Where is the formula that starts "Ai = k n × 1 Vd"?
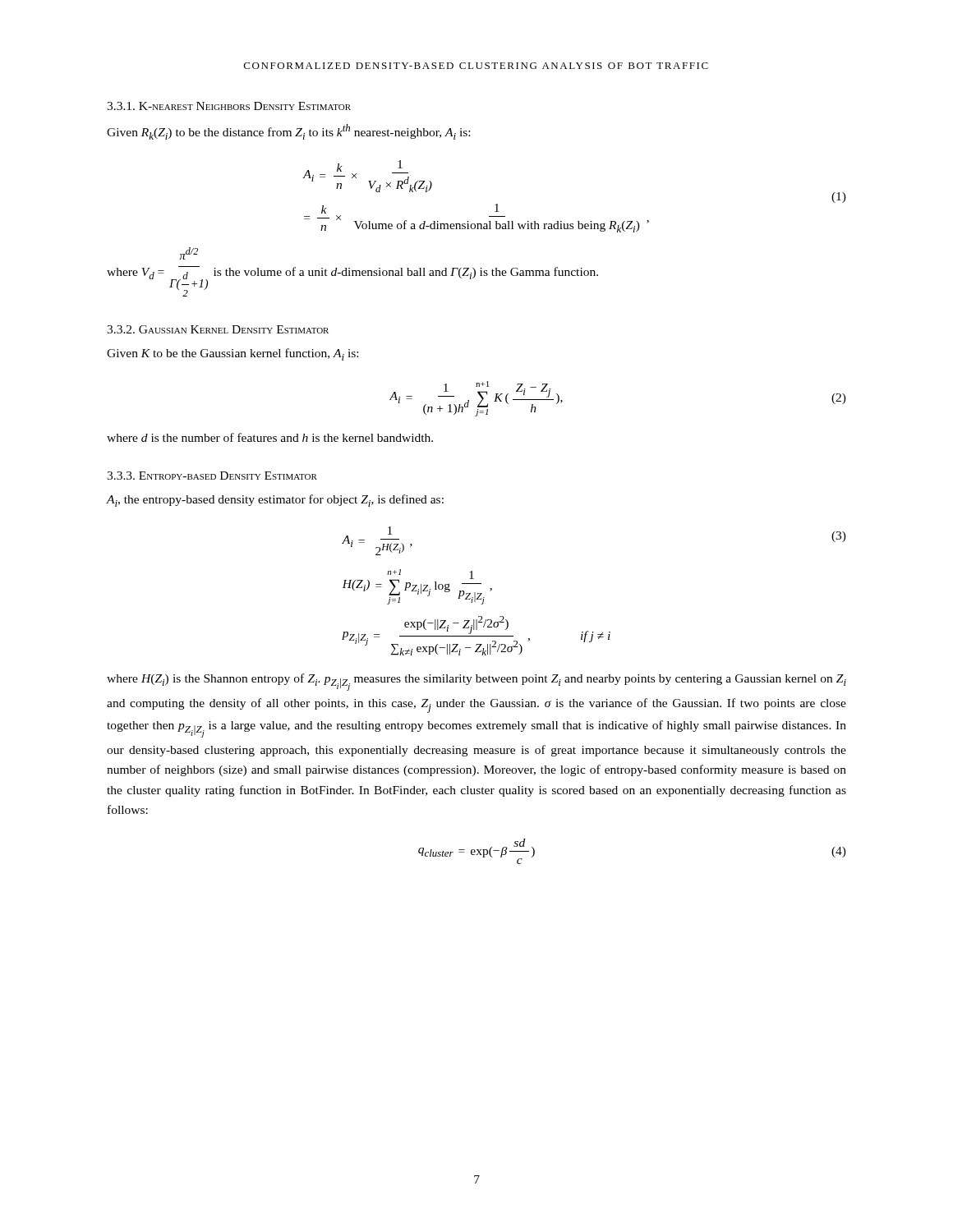953x1232 pixels. (x=338, y=187)
